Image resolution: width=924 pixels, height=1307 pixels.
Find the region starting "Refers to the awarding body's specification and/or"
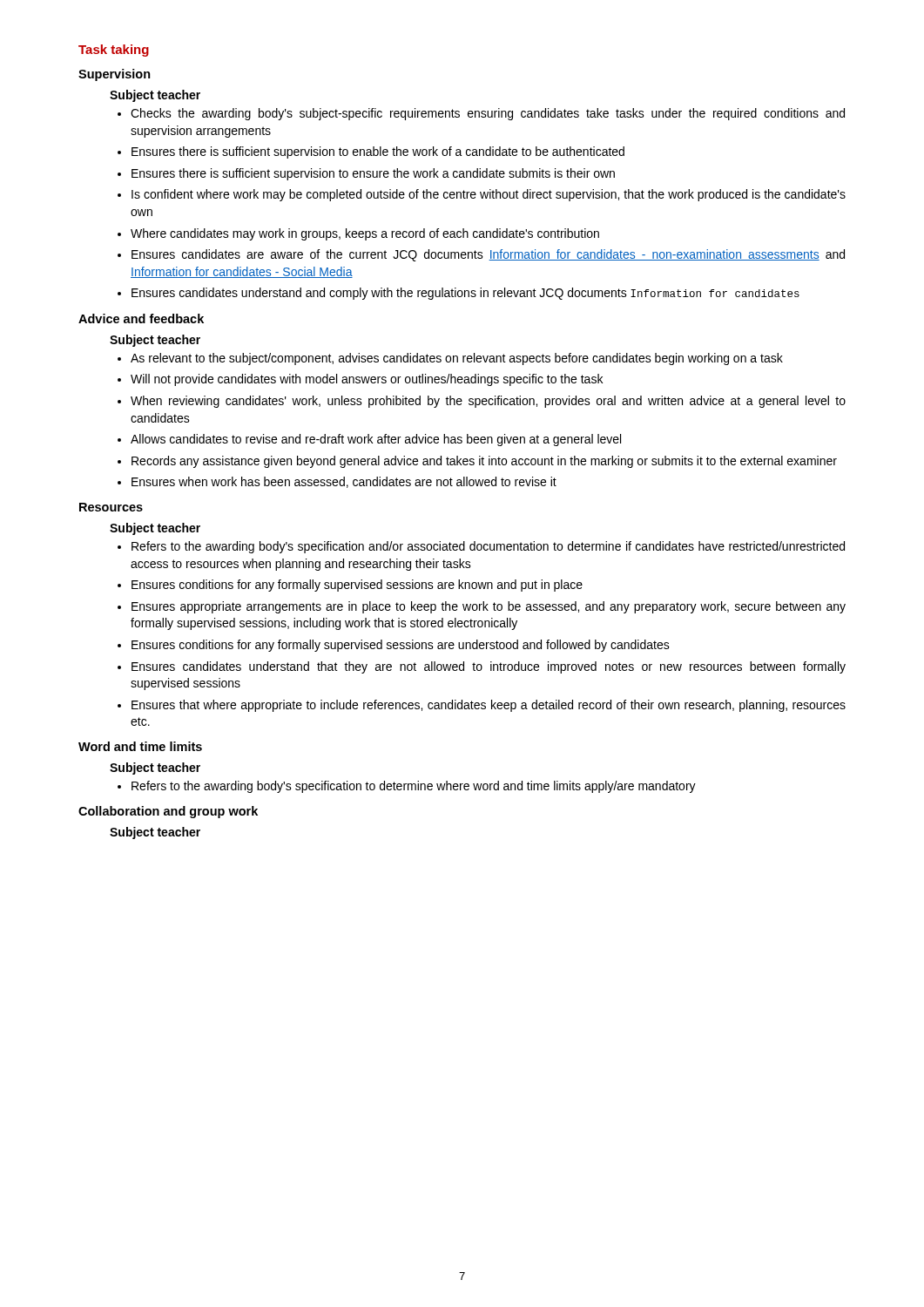coord(488,555)
